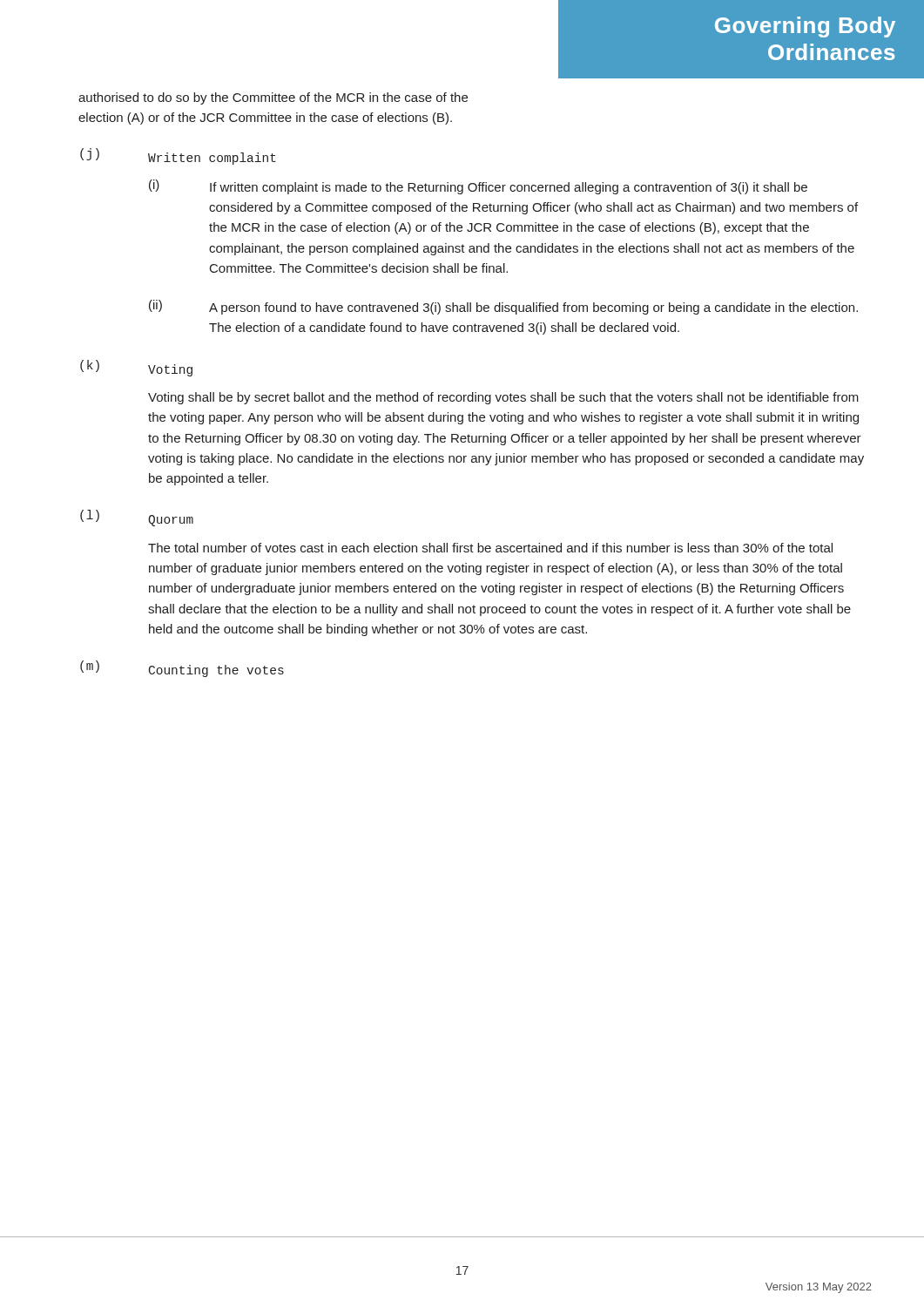The image size is (924, 1307).
Task: Click on the text block starting "(i) If written complaint is made to the"
Action: [x=510, y=227]
